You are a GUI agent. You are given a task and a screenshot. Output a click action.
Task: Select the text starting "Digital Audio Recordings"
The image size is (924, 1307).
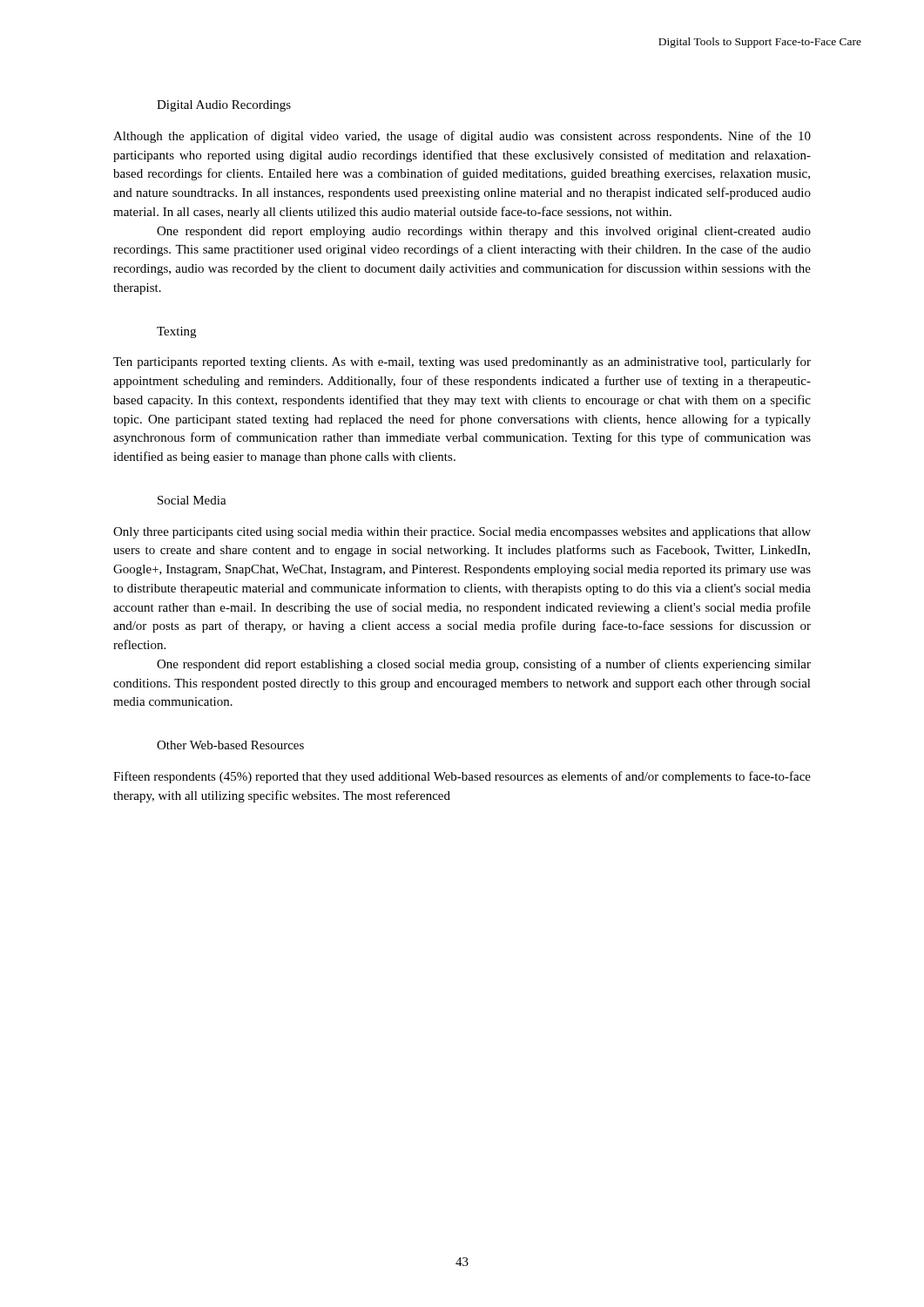coord(224,105)
